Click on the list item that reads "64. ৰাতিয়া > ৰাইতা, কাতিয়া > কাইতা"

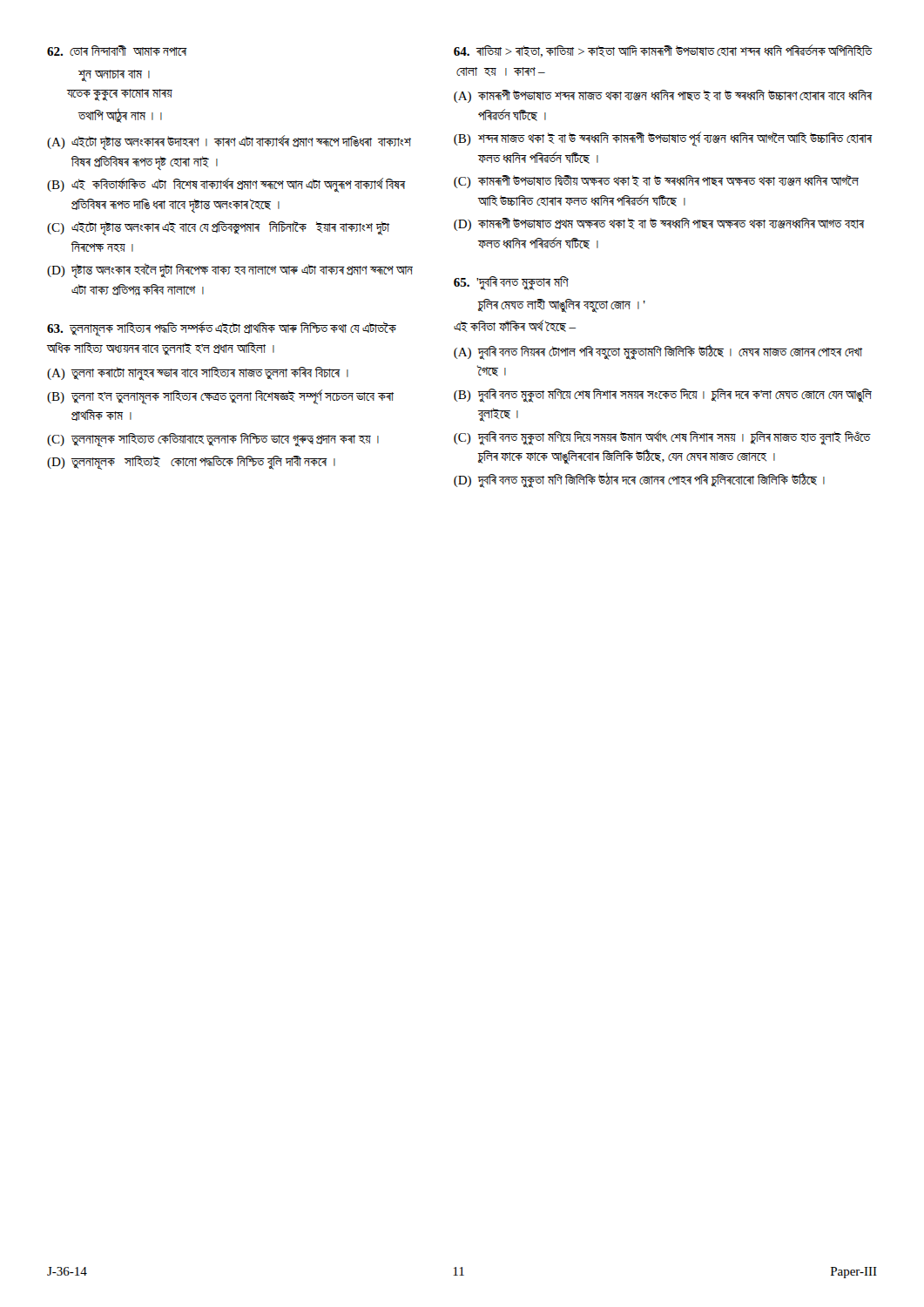pos(665,148)
